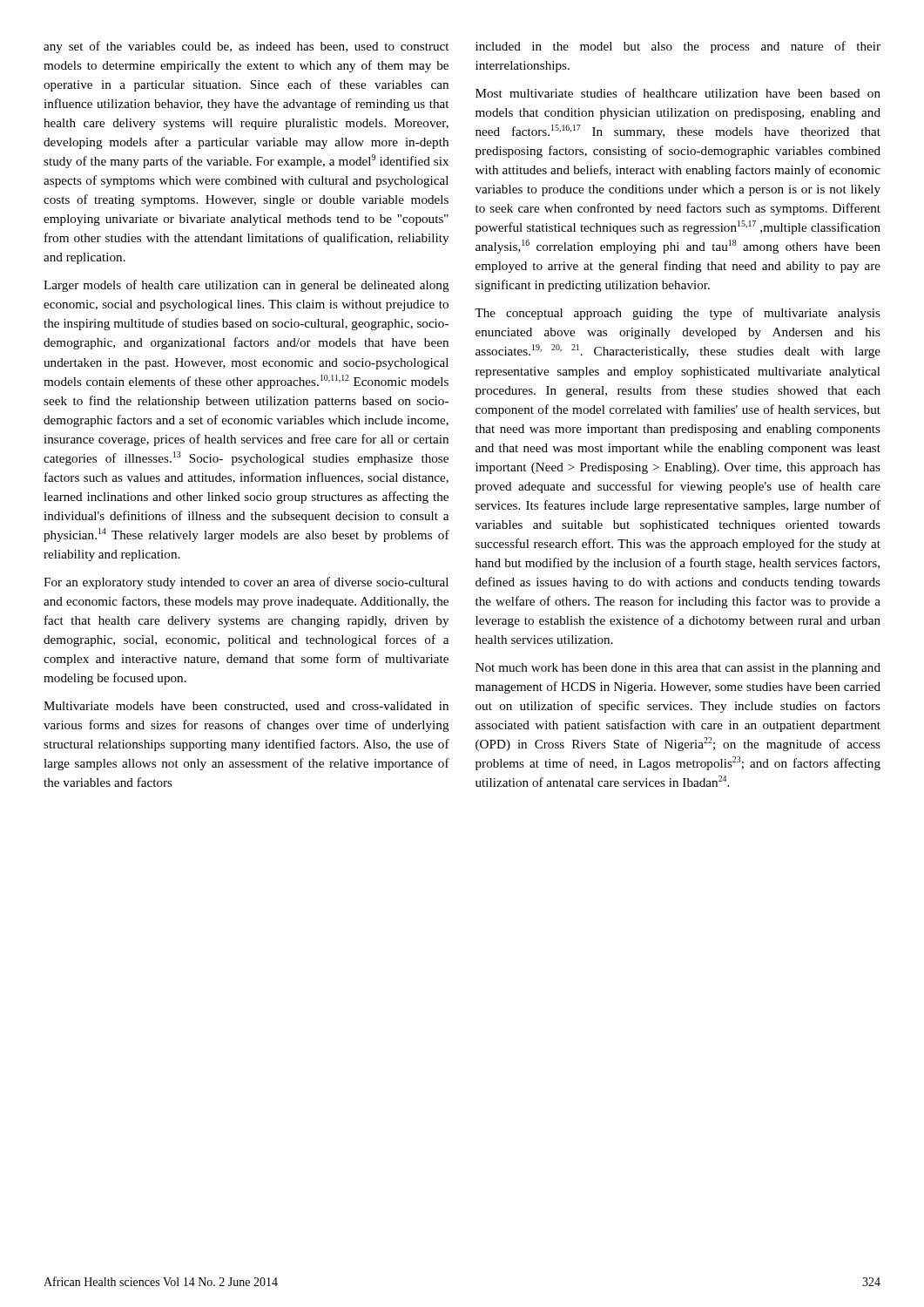Locate the text block that says "included in the model but also the"
Screen dimensions: 1307x924
point(678,414)
